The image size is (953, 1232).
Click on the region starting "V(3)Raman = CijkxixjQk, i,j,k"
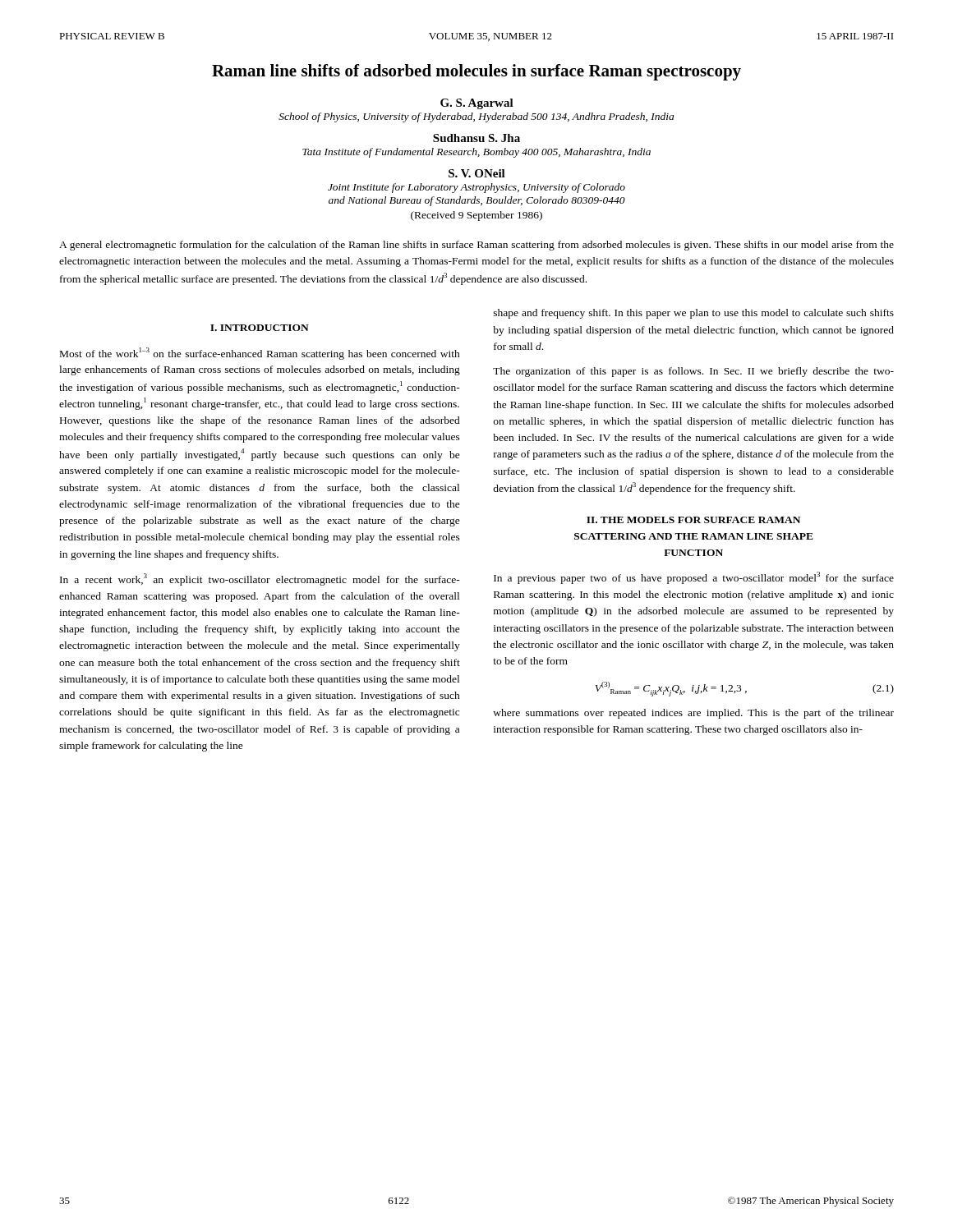tap(693, 689)
